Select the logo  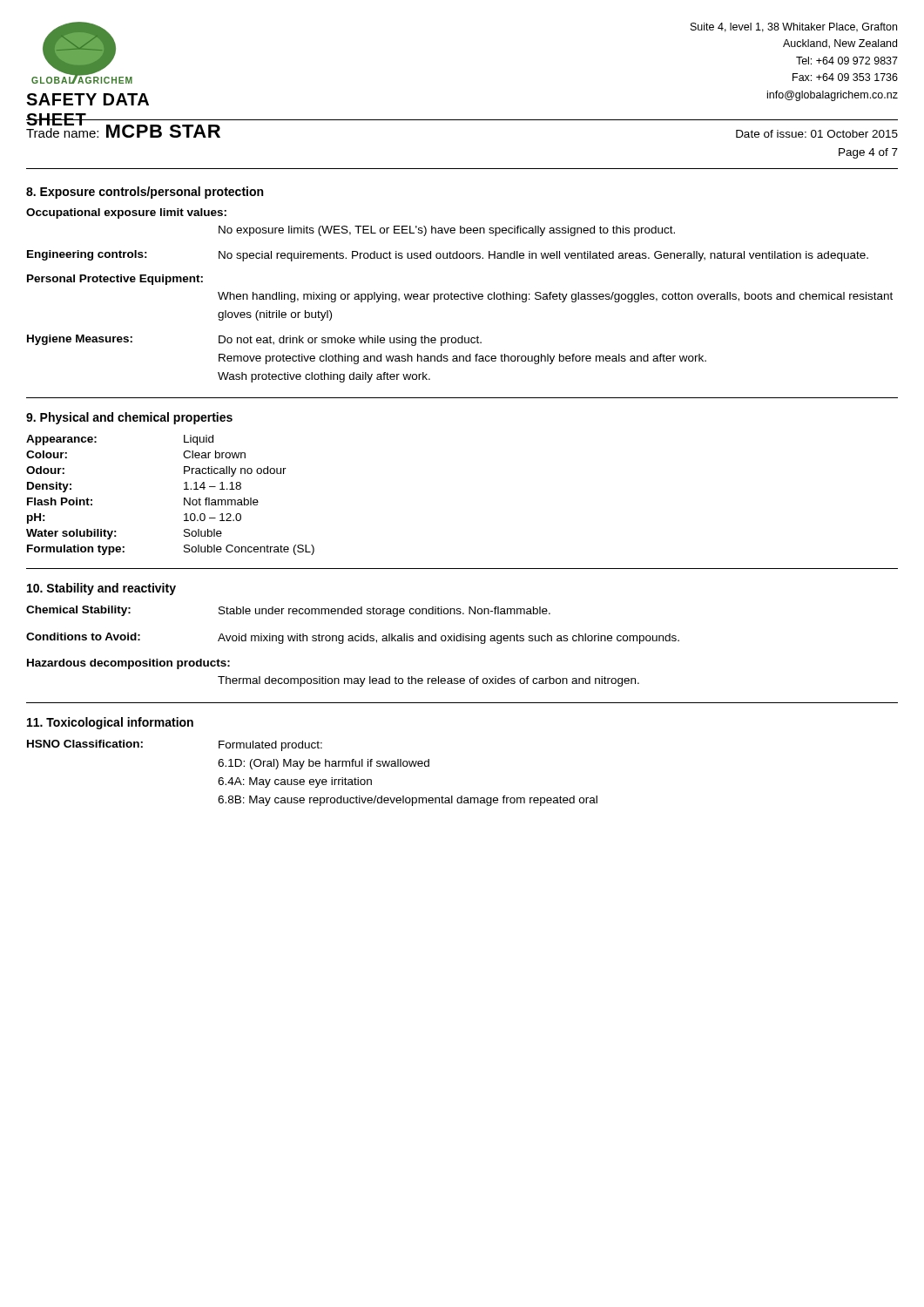[109, 73]
